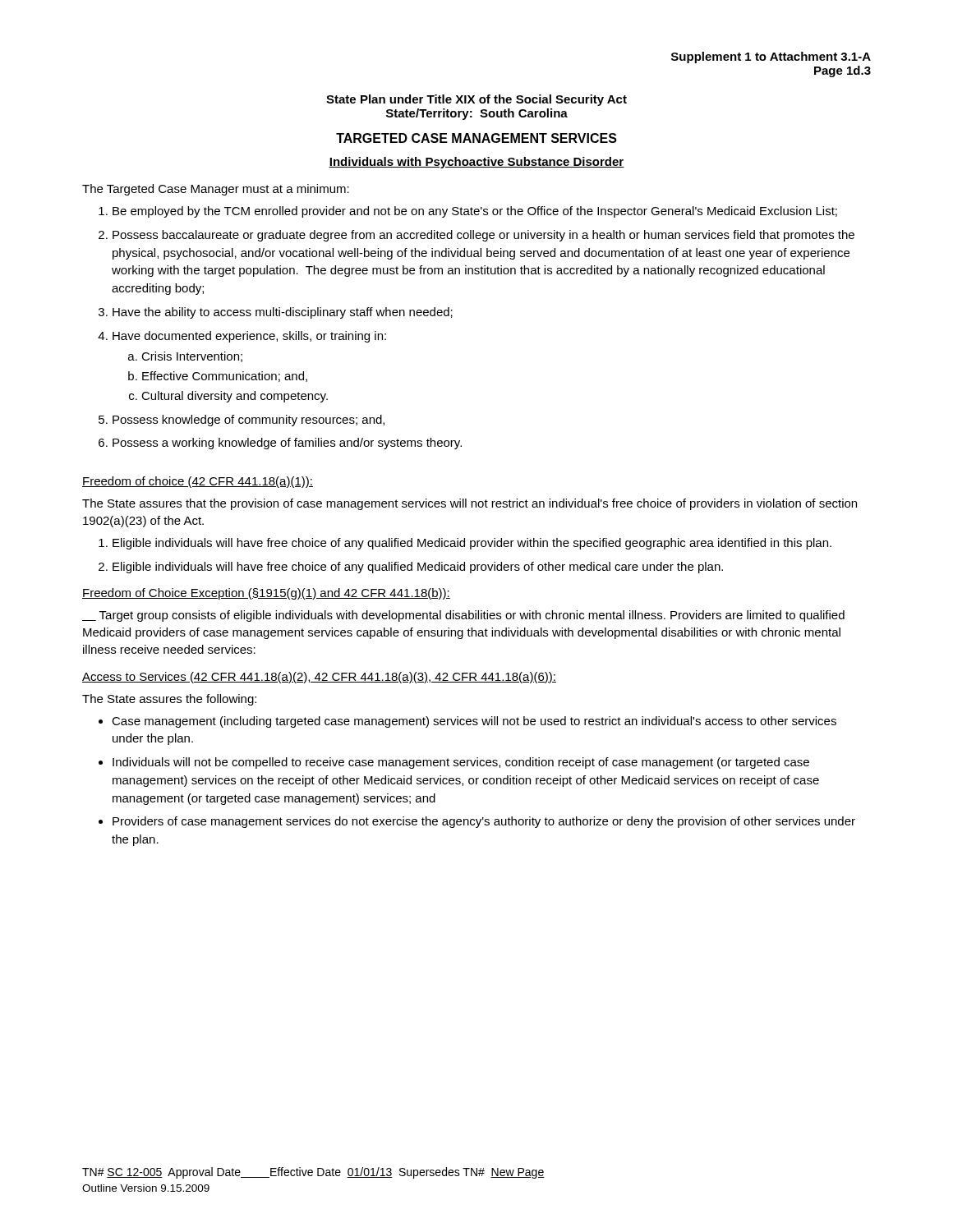Locate the block of text that opens with "Providers of case management services do not exercise"
Viewport: 953px width, 1232px height.
click(x=483, y=830)
